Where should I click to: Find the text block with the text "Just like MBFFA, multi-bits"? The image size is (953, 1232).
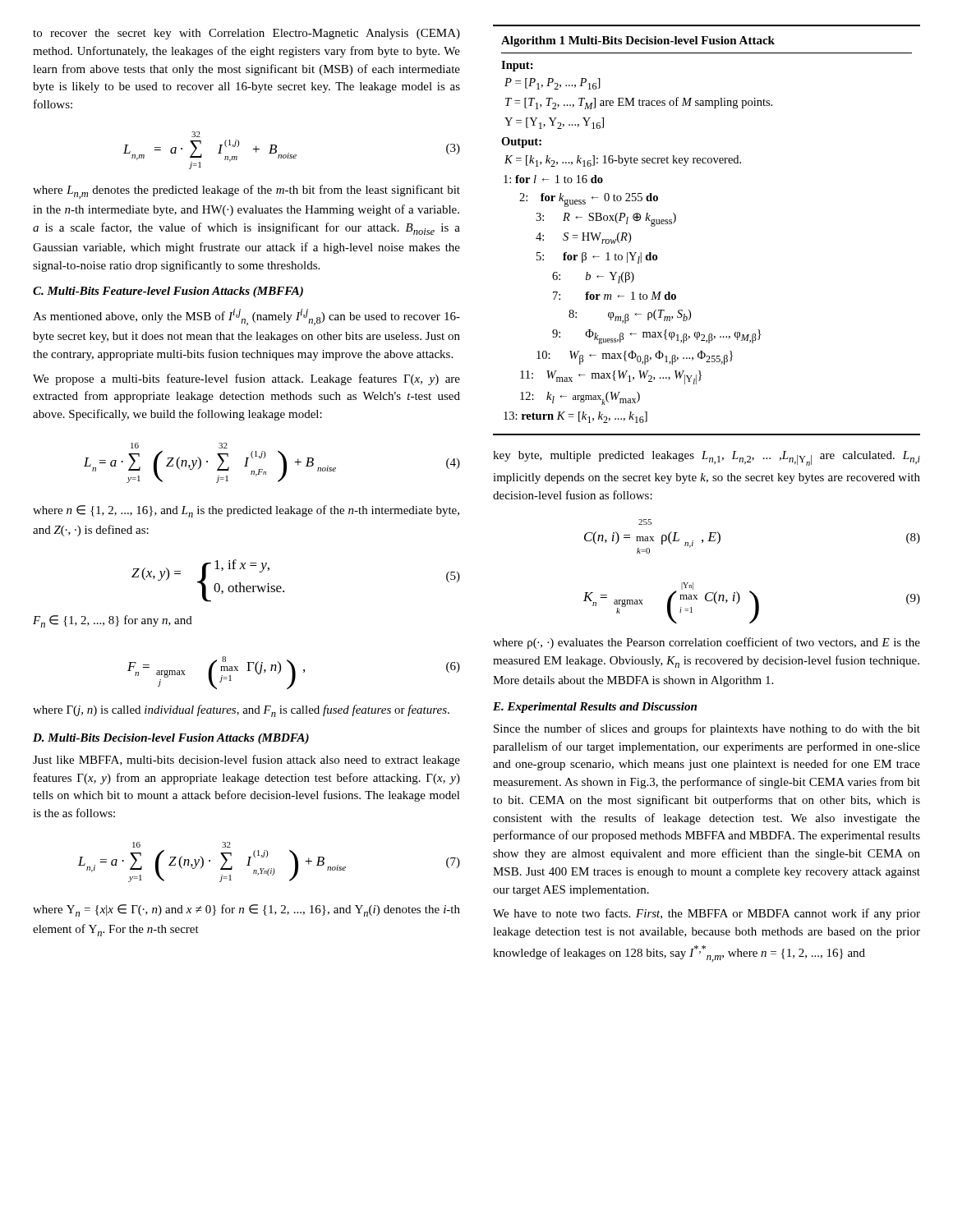coord(246,787)
